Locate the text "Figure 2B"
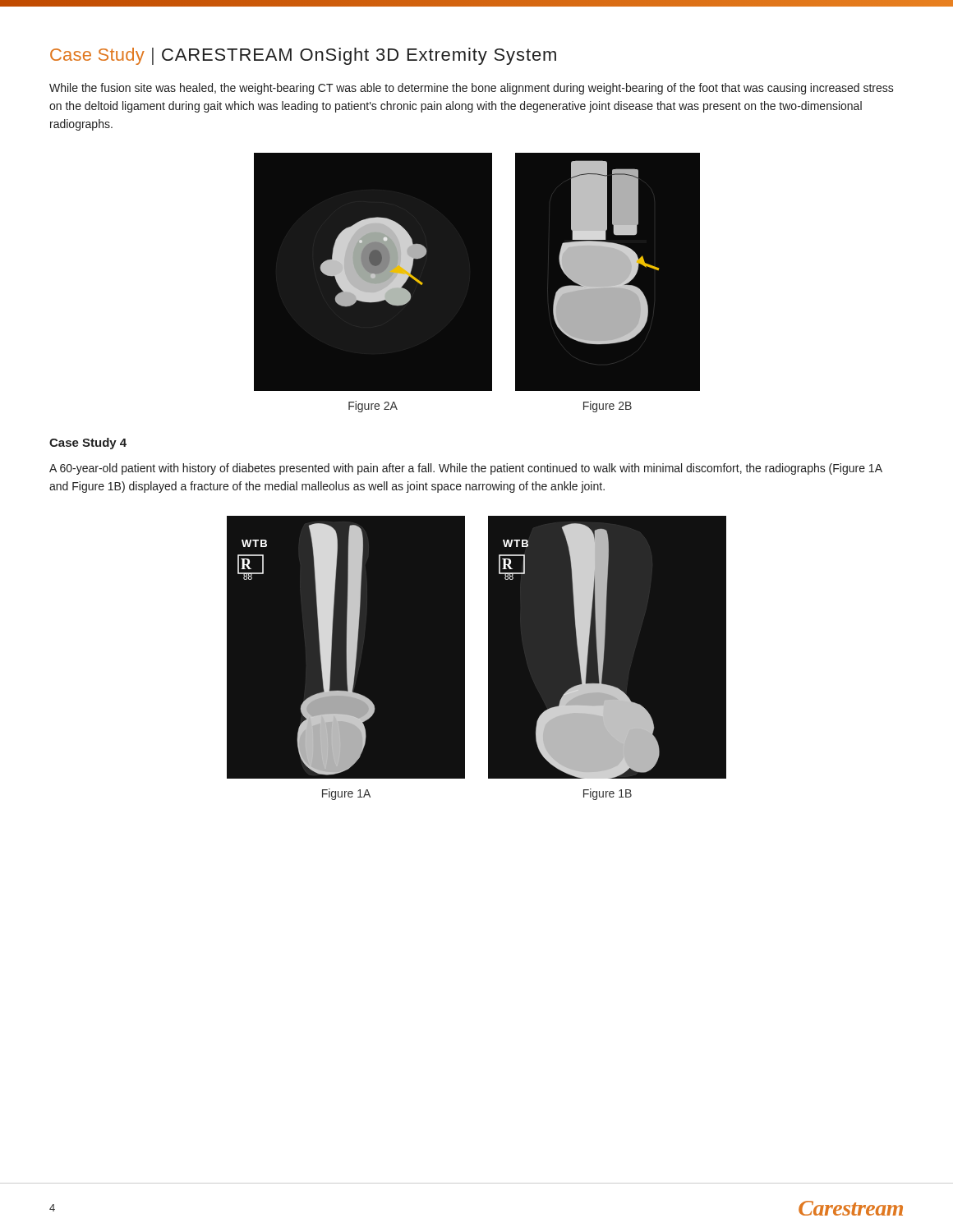Viewport: 953px width, 1232px height. tap(607, 406)
